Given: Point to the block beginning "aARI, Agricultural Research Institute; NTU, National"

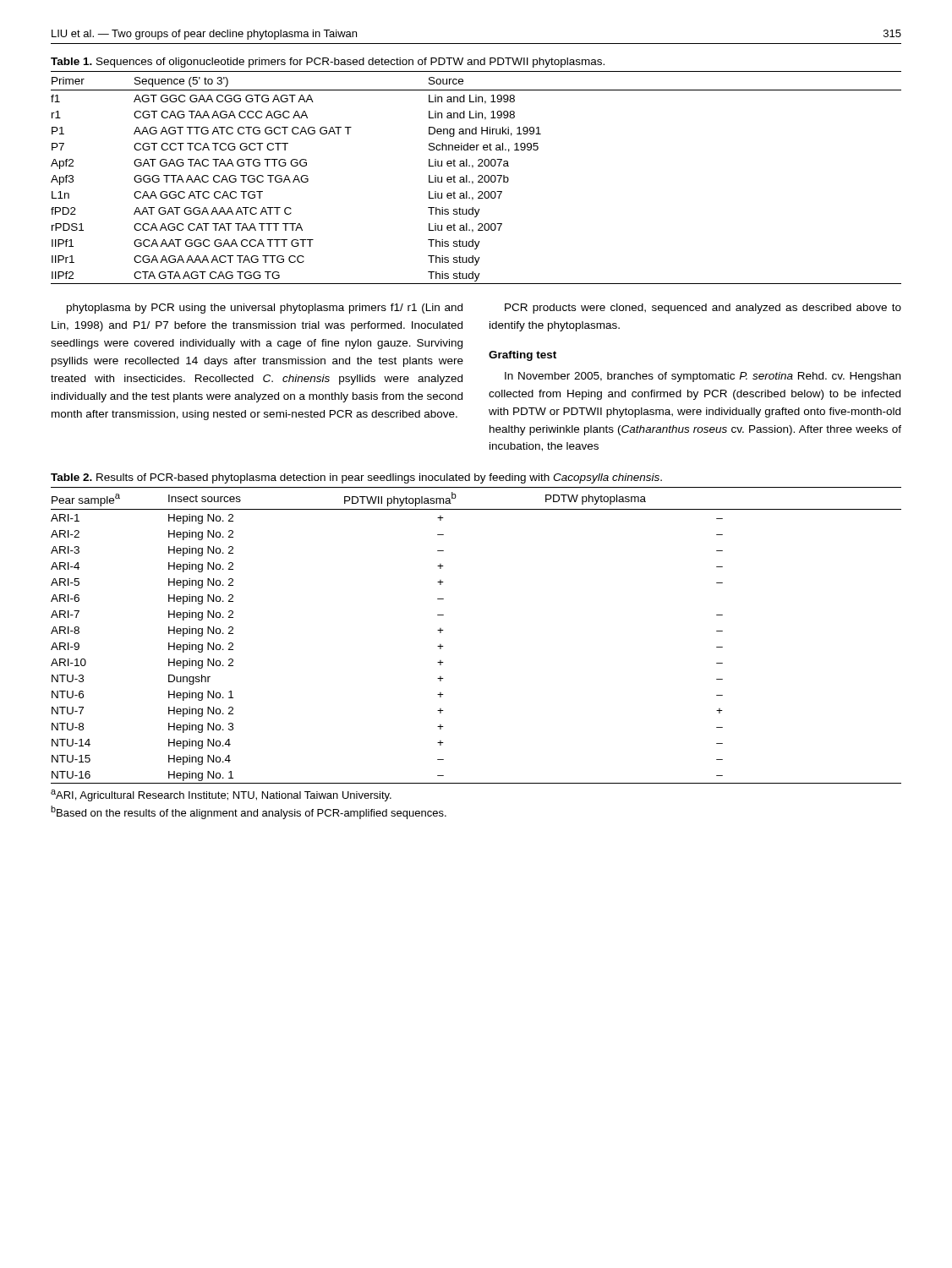Looking at the screenshot, I should (x=221, y=794).
